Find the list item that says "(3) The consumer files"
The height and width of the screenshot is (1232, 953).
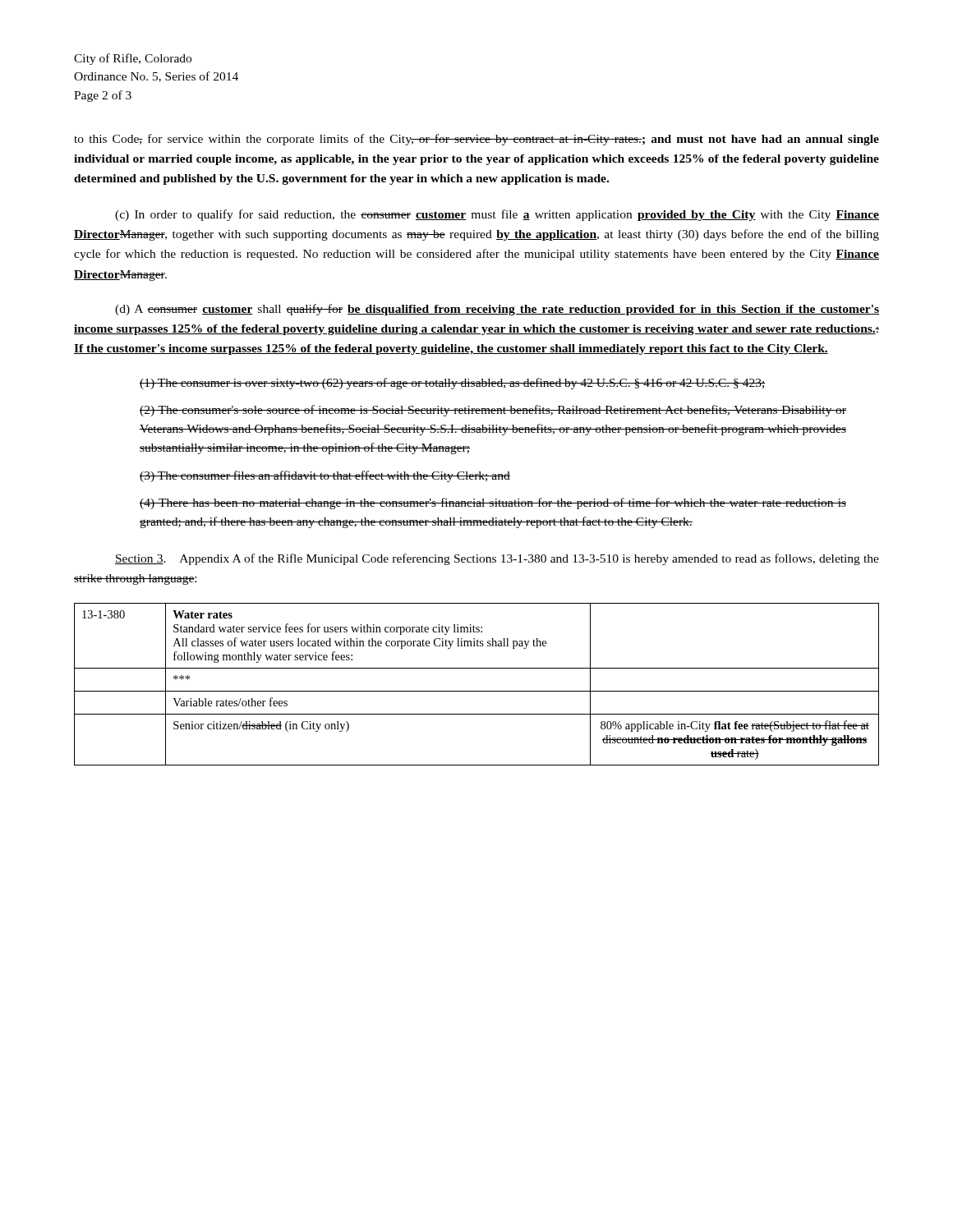pos(325,475)
